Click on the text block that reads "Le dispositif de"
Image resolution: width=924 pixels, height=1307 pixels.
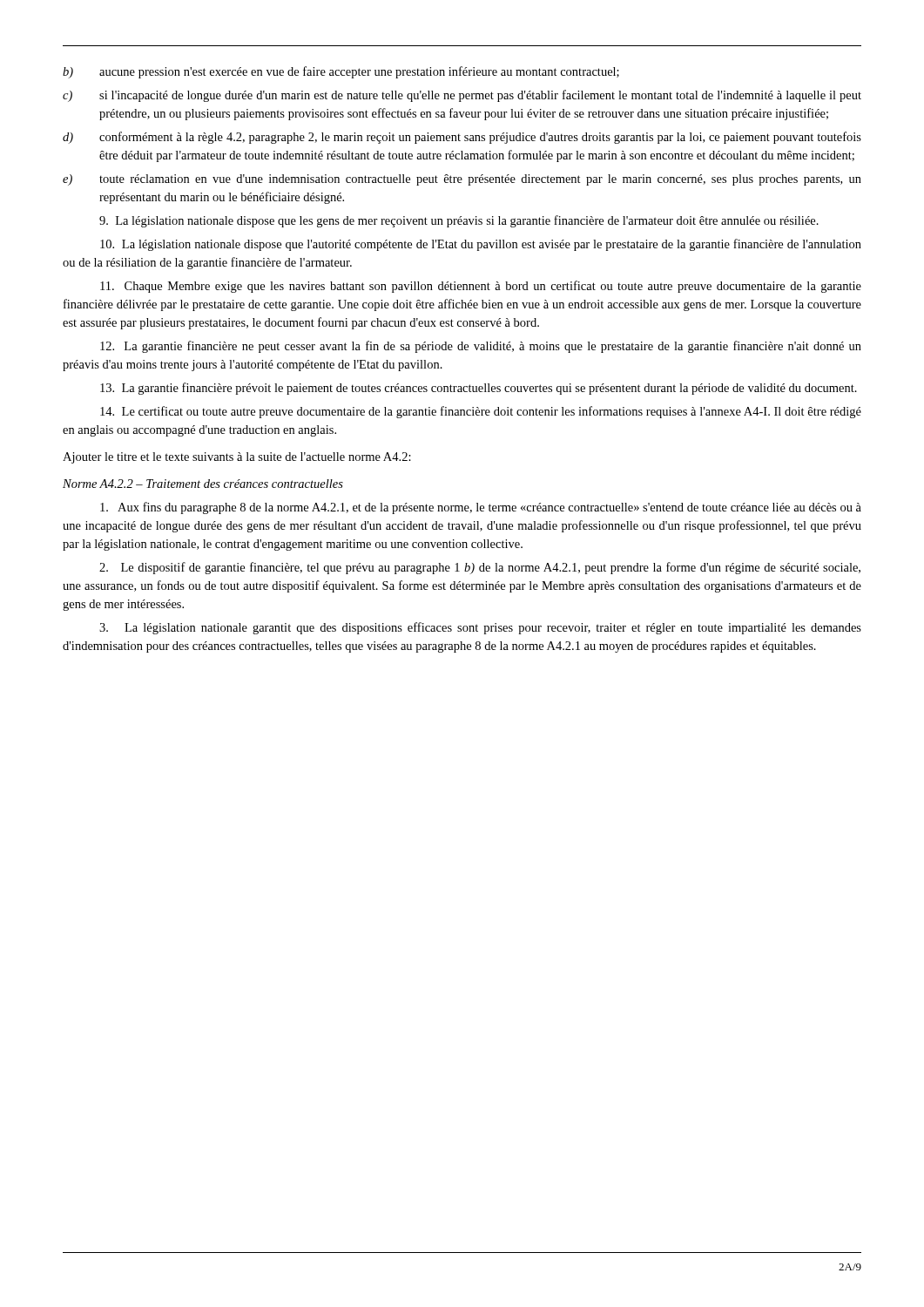point(462,586)
